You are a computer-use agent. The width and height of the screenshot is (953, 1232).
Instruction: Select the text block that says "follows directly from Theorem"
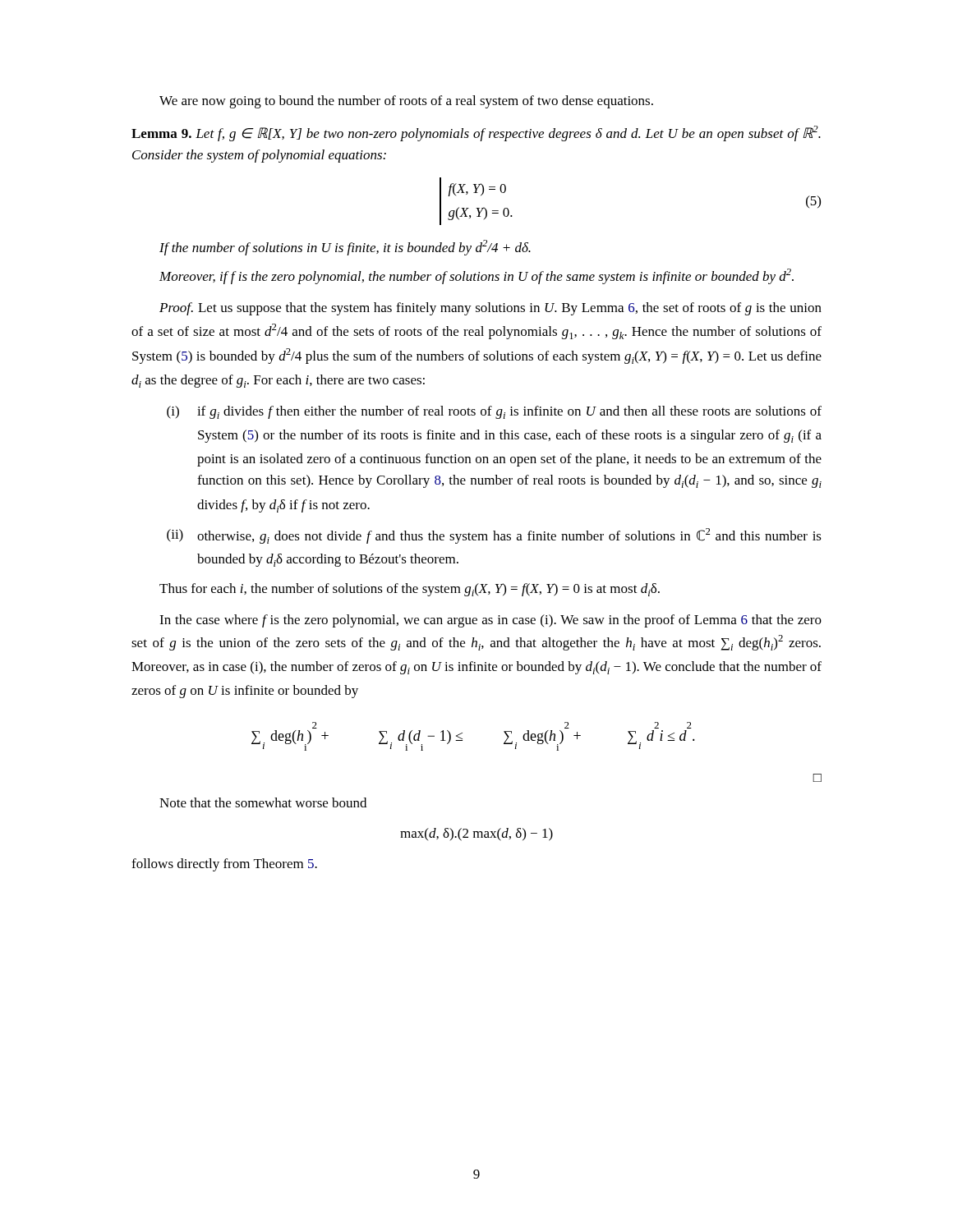(x=225, y=863)
